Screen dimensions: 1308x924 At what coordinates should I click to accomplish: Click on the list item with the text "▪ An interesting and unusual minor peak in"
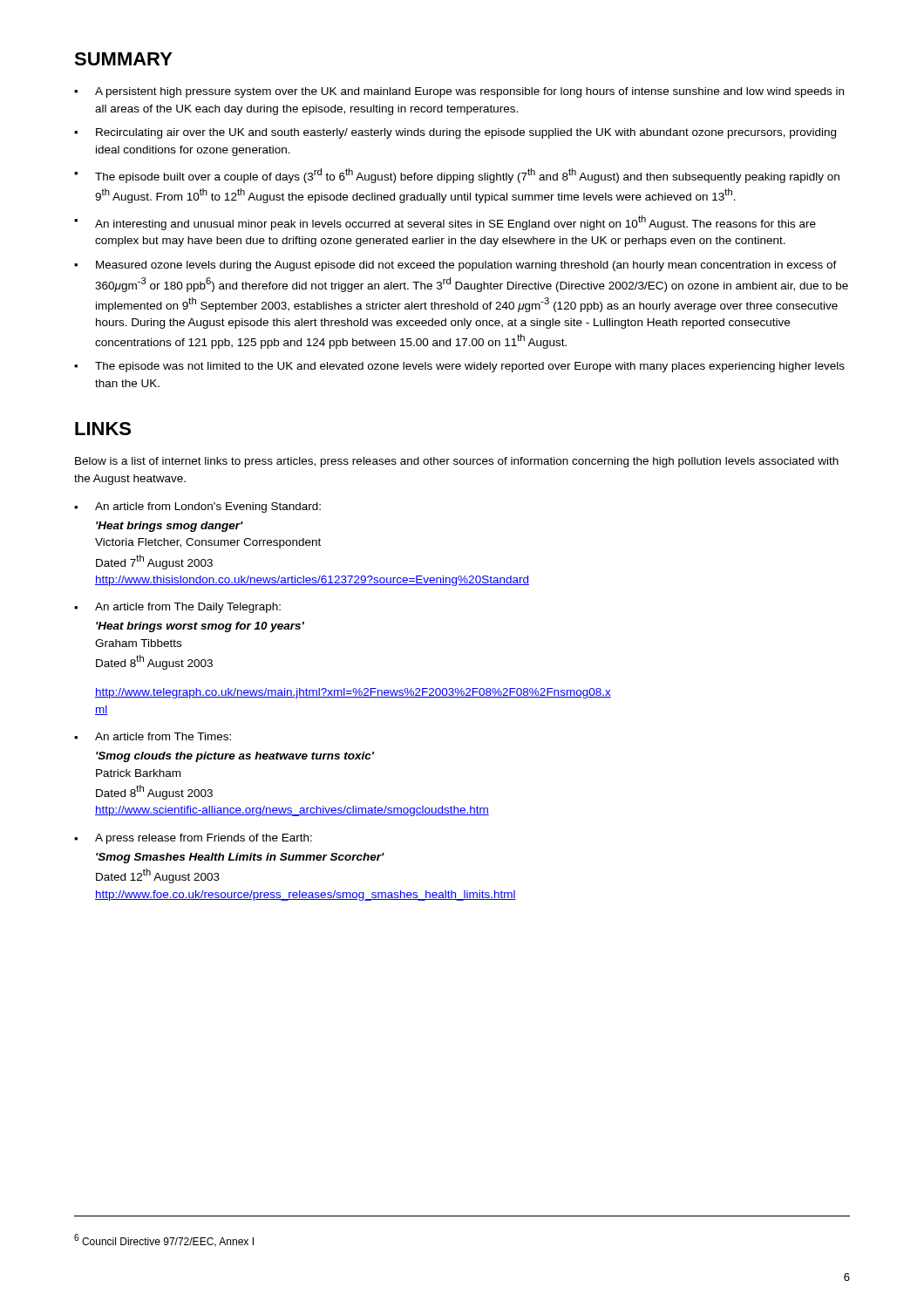462,231
